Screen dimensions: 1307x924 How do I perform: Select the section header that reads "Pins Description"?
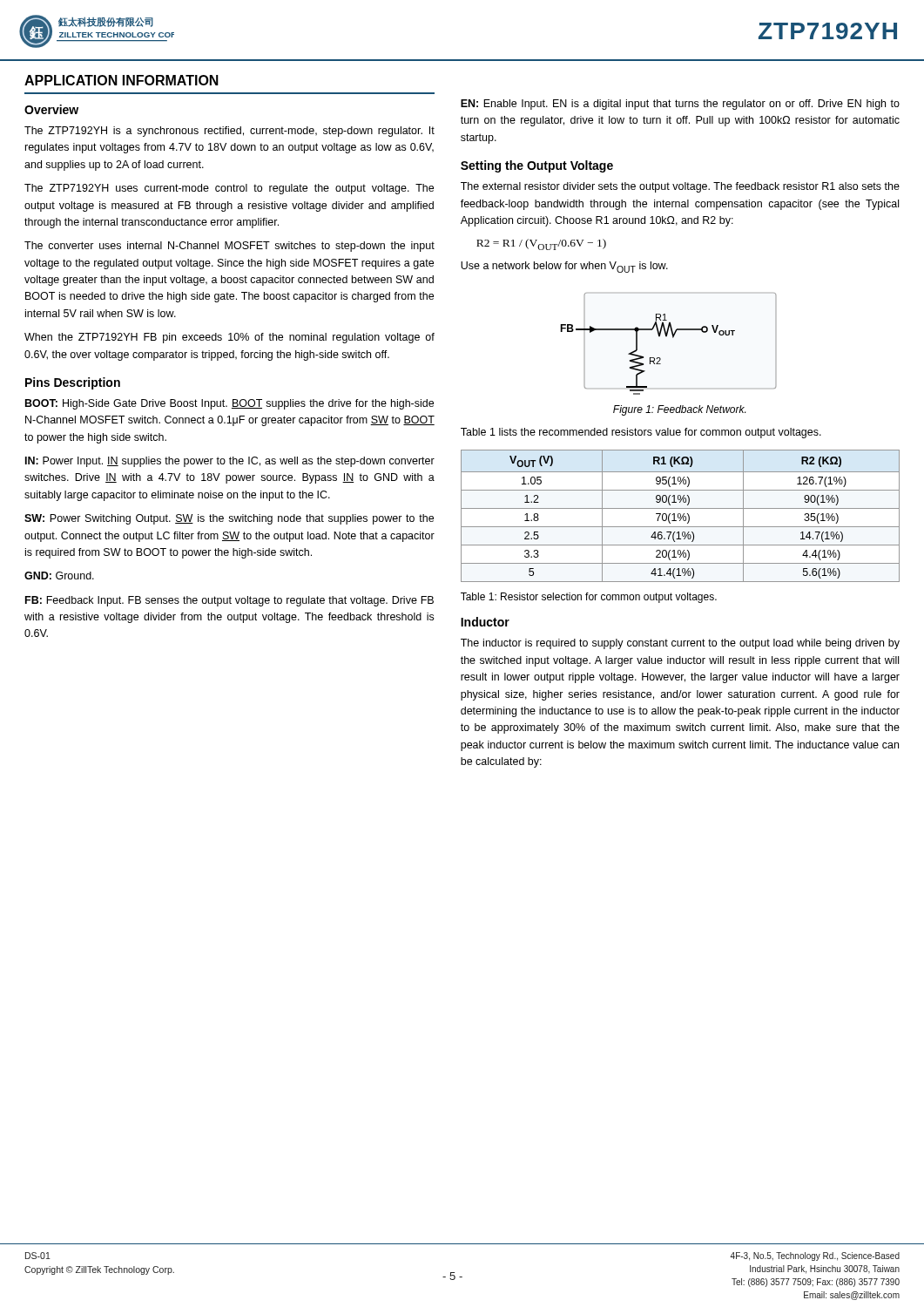point(72,382)
